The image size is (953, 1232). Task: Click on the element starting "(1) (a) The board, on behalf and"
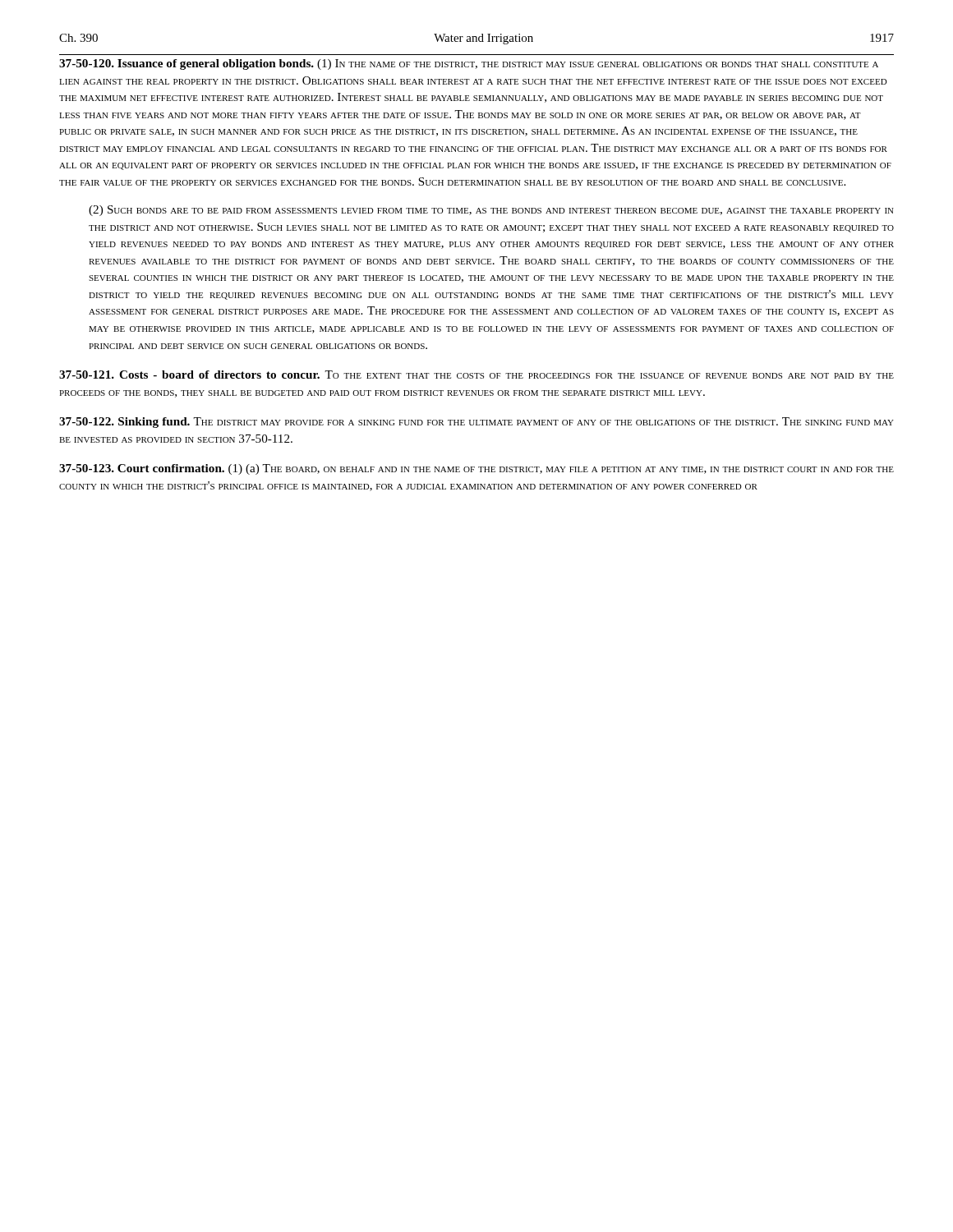click(x=476, y=476)
